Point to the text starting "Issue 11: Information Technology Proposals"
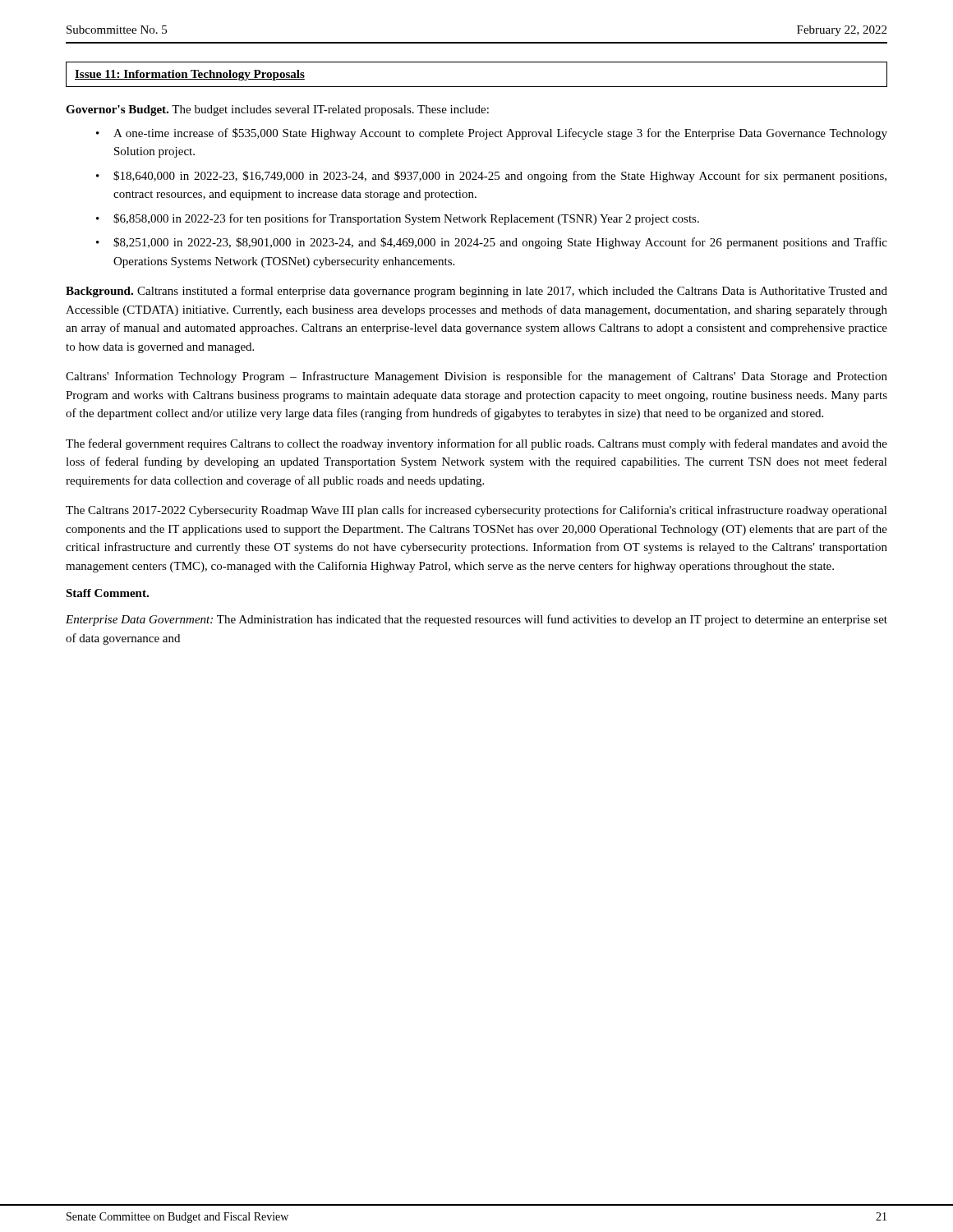This screenshot has height=1232, width=953. point(190,74)
